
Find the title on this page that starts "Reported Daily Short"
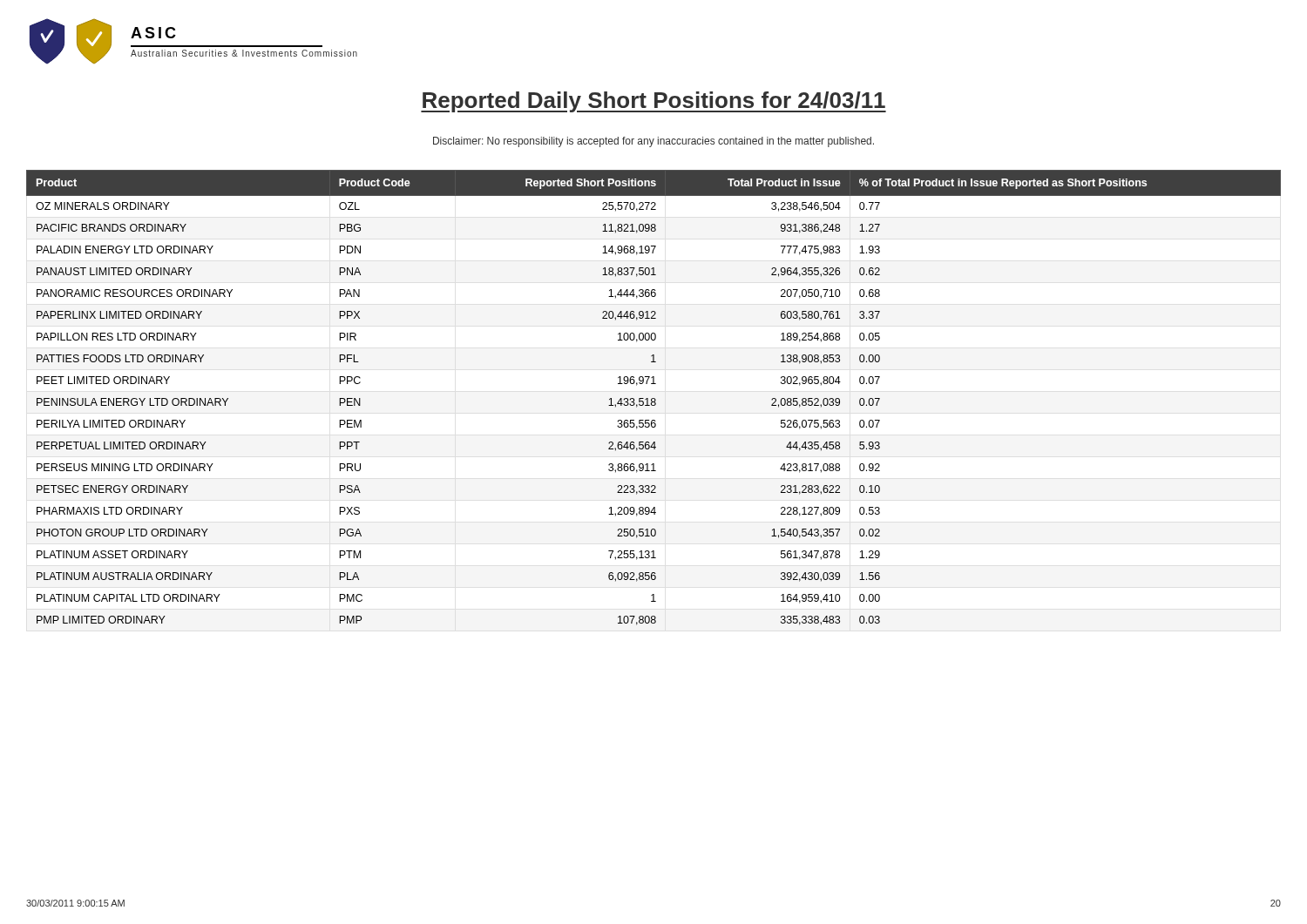[654, 101]
